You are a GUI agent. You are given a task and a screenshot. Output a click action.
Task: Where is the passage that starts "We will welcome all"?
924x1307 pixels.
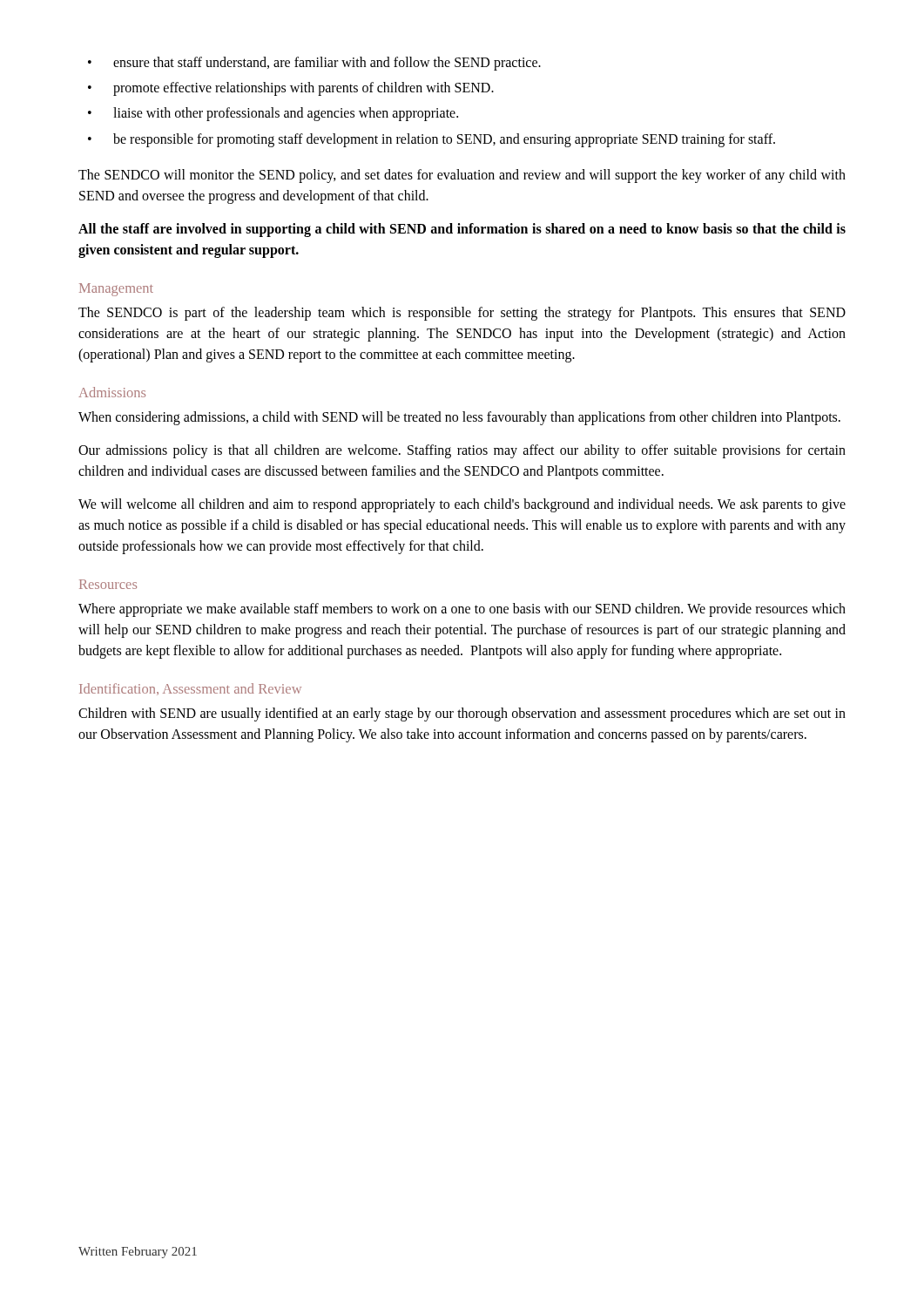[462, 525]
